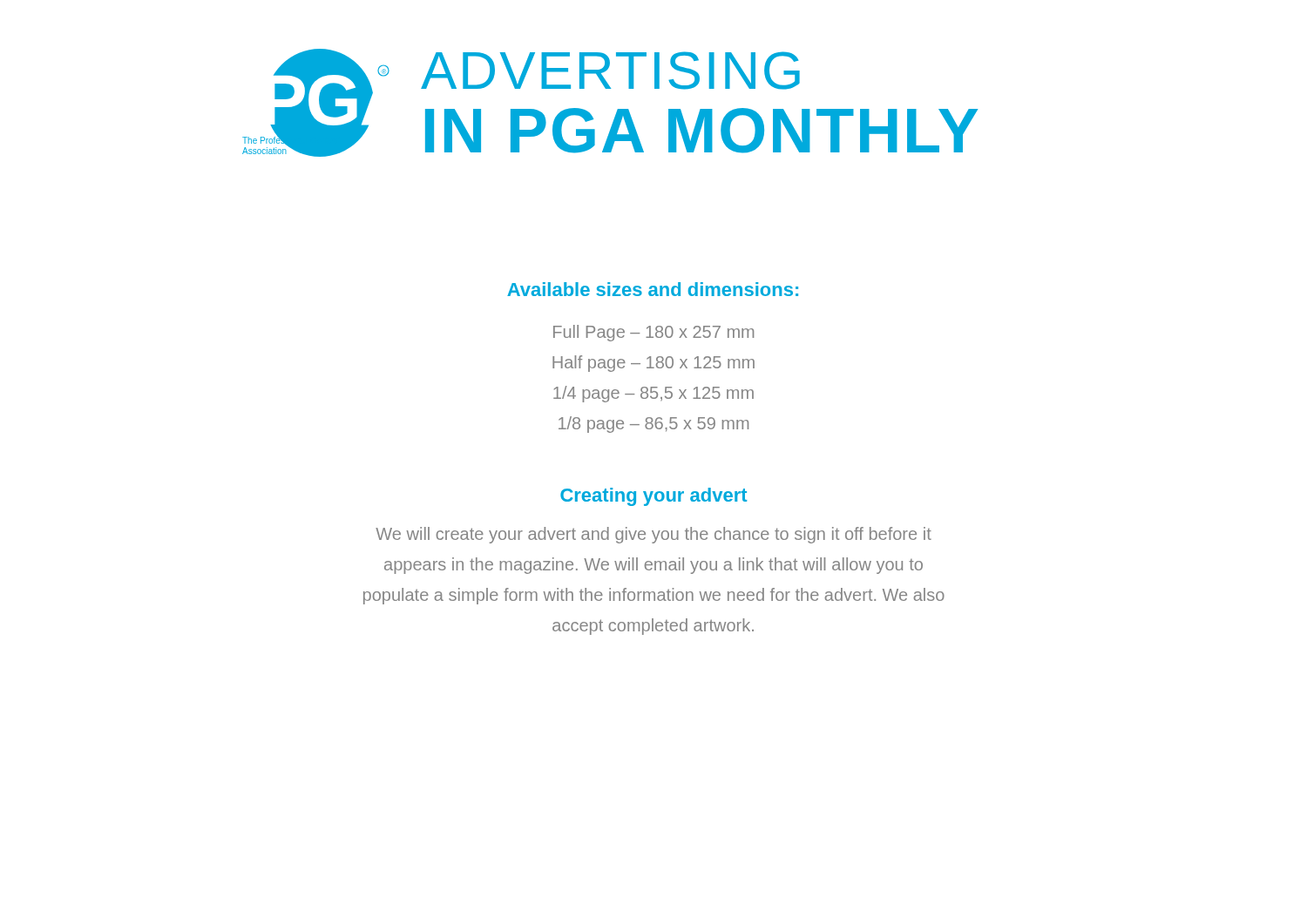1307x924 pixels.
Task: Click the passage that begins "1/4 page – 85,5 x 125"
Action: point(654,393)
